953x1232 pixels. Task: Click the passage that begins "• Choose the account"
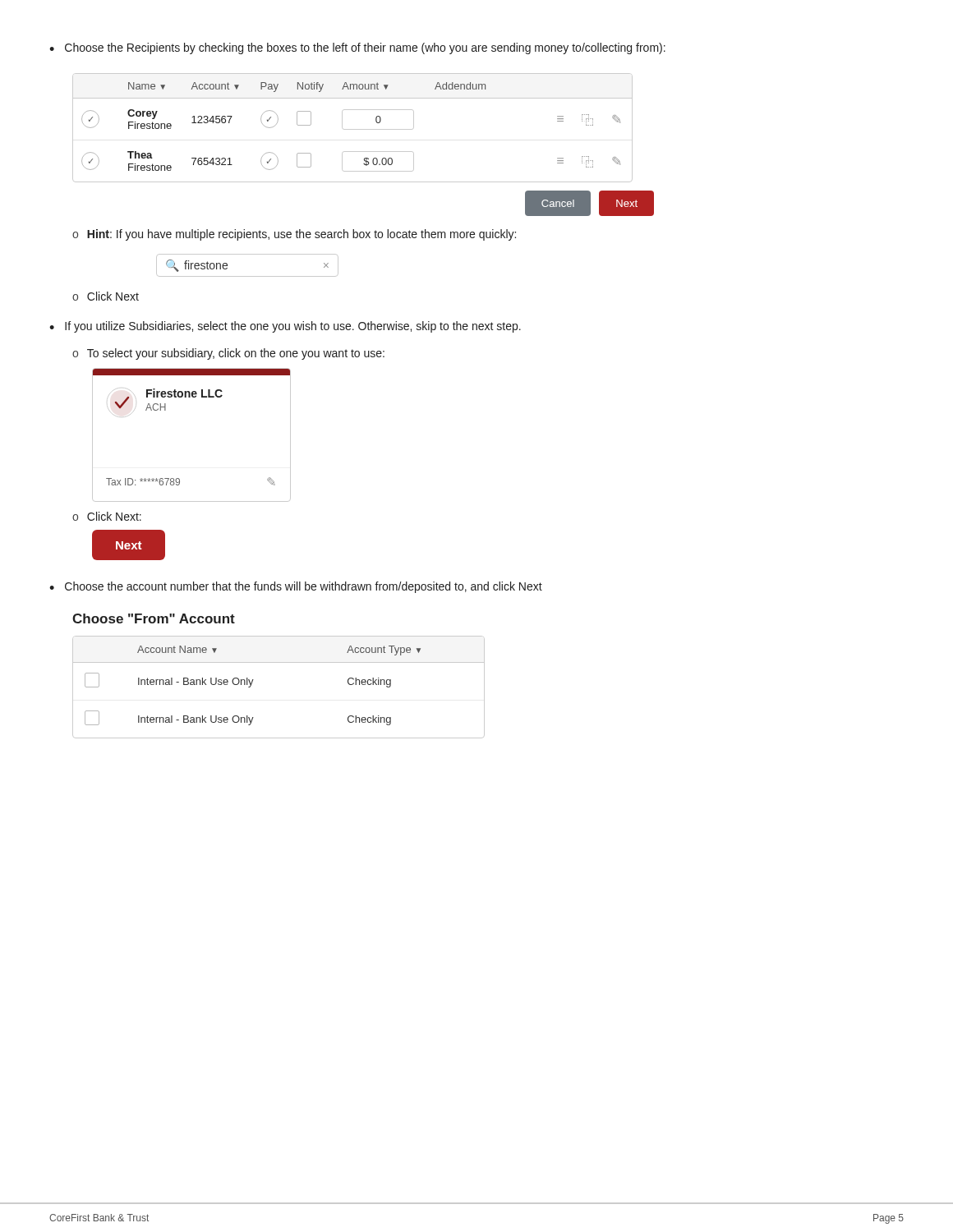pos(296,589)
